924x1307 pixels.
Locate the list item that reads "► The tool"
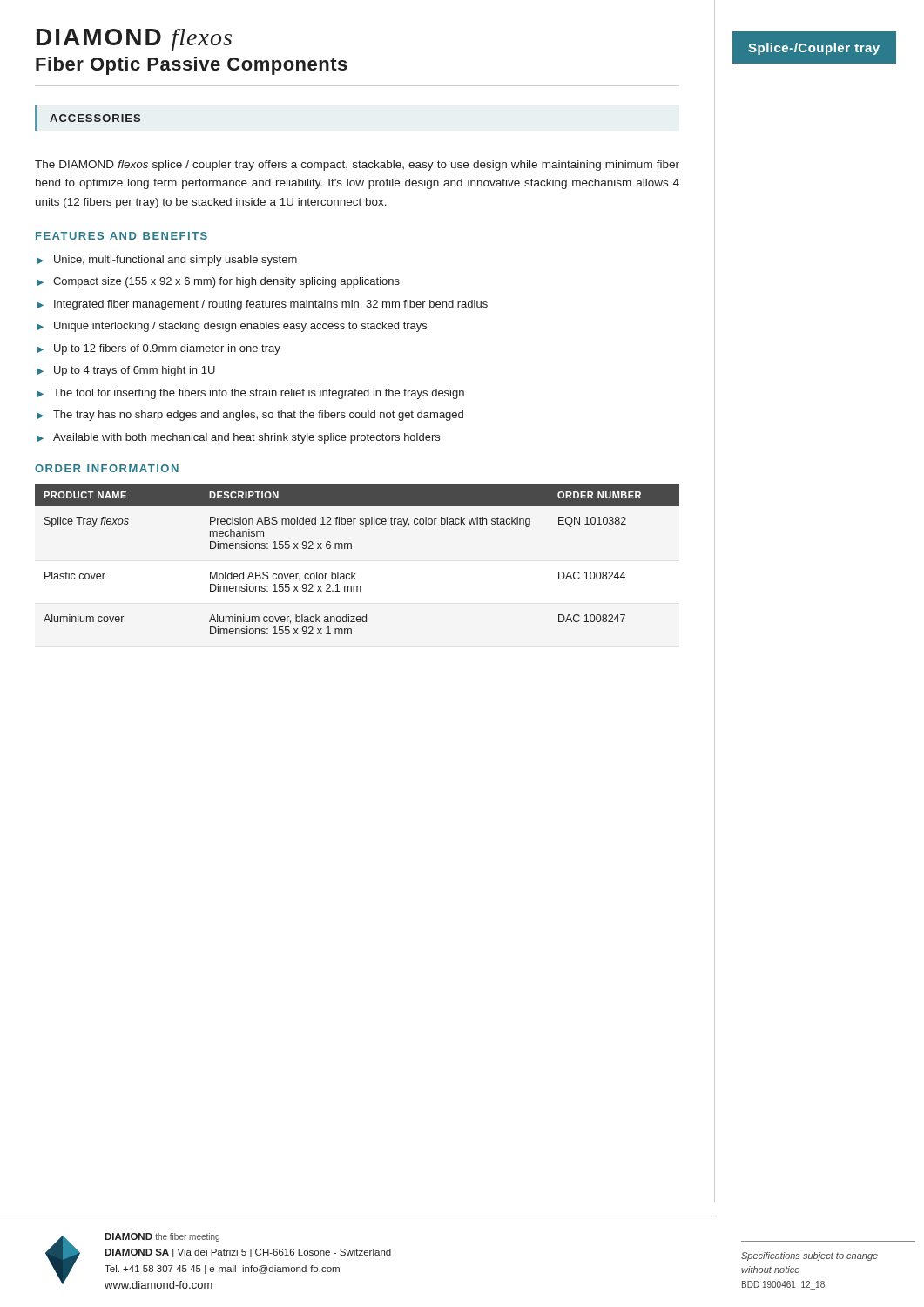click(x=250, y=393)
